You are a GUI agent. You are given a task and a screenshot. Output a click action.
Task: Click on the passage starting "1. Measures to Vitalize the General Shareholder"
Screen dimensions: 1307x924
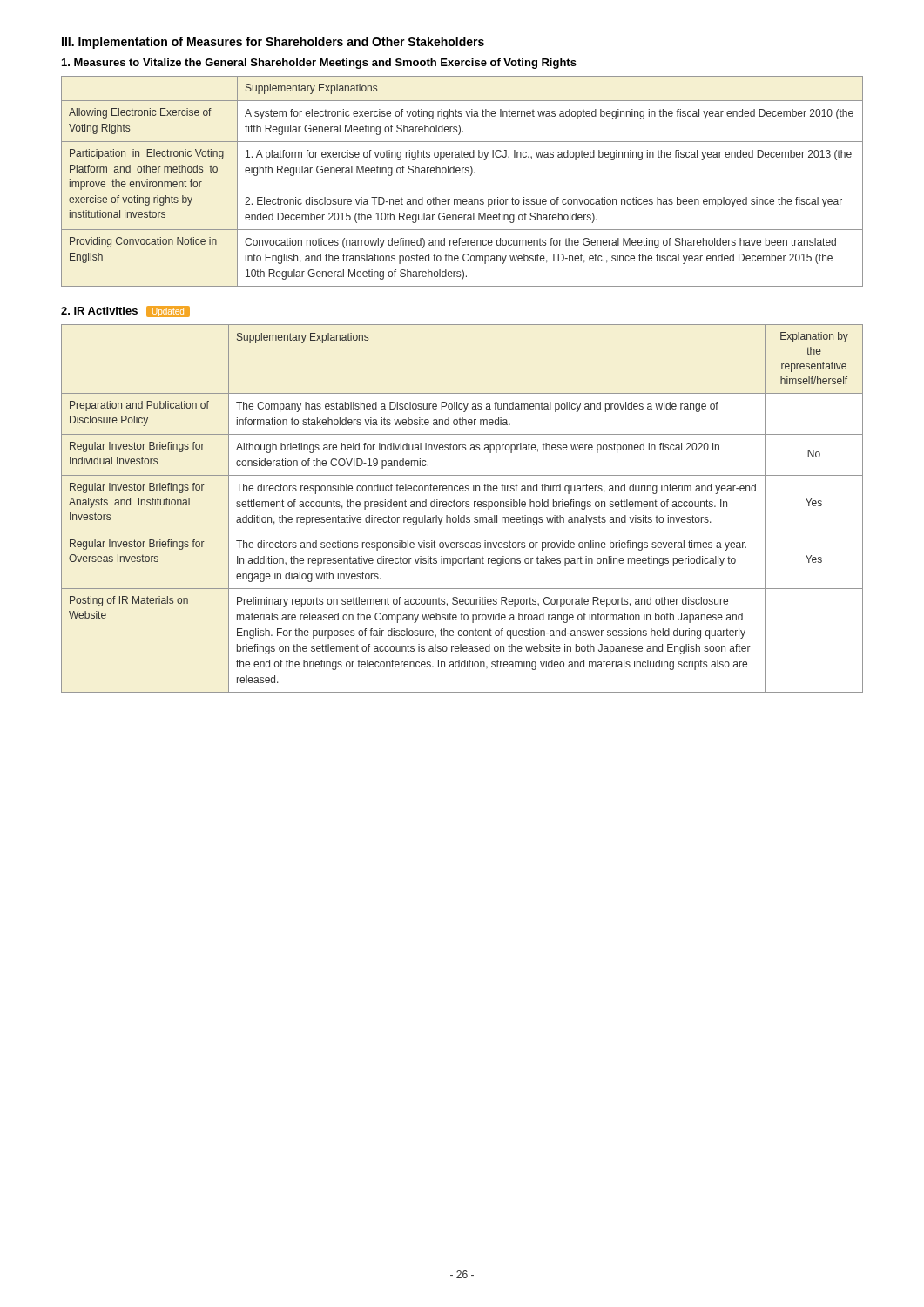(319, 62)
